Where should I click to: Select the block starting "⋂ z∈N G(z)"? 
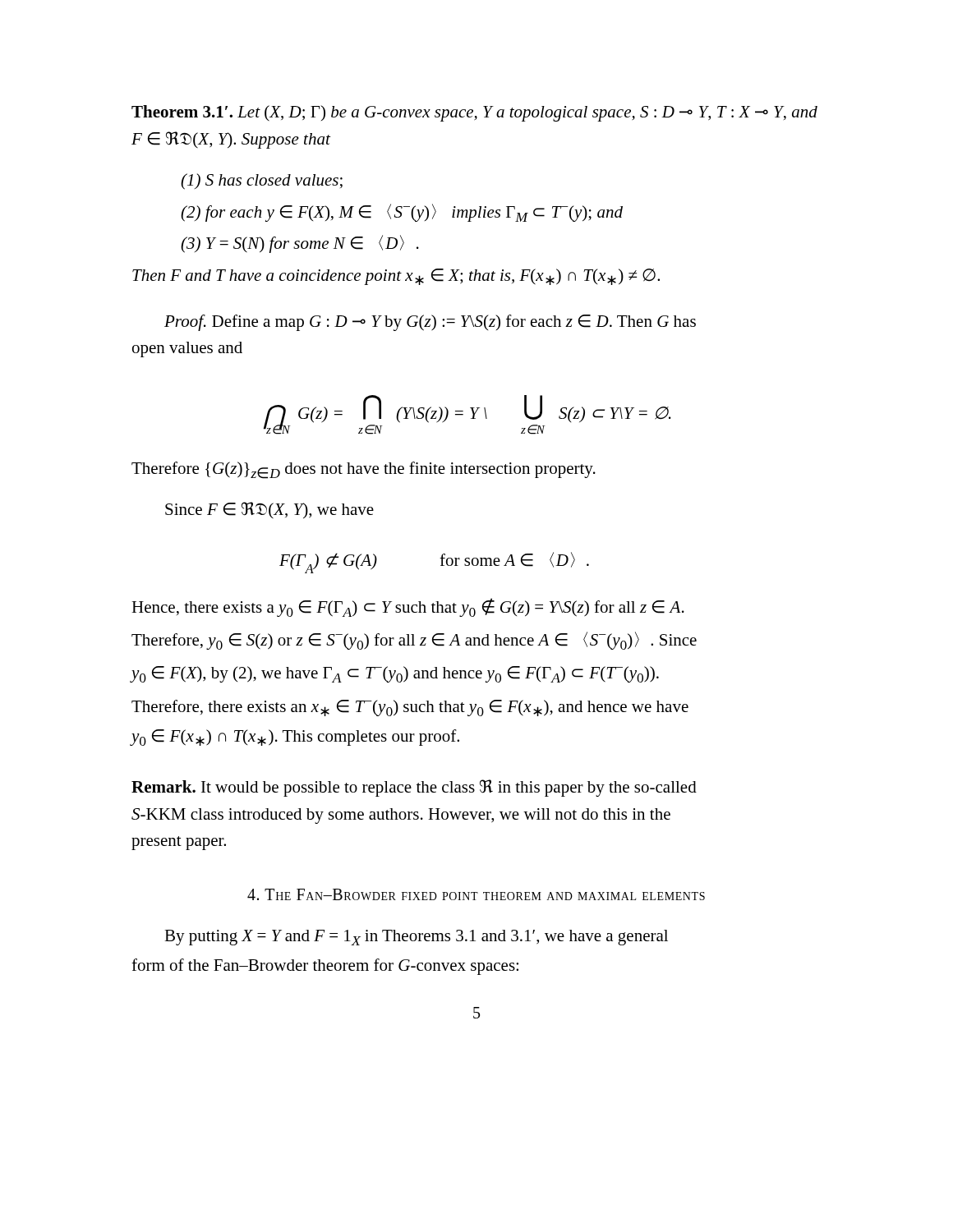pos(476,408)
